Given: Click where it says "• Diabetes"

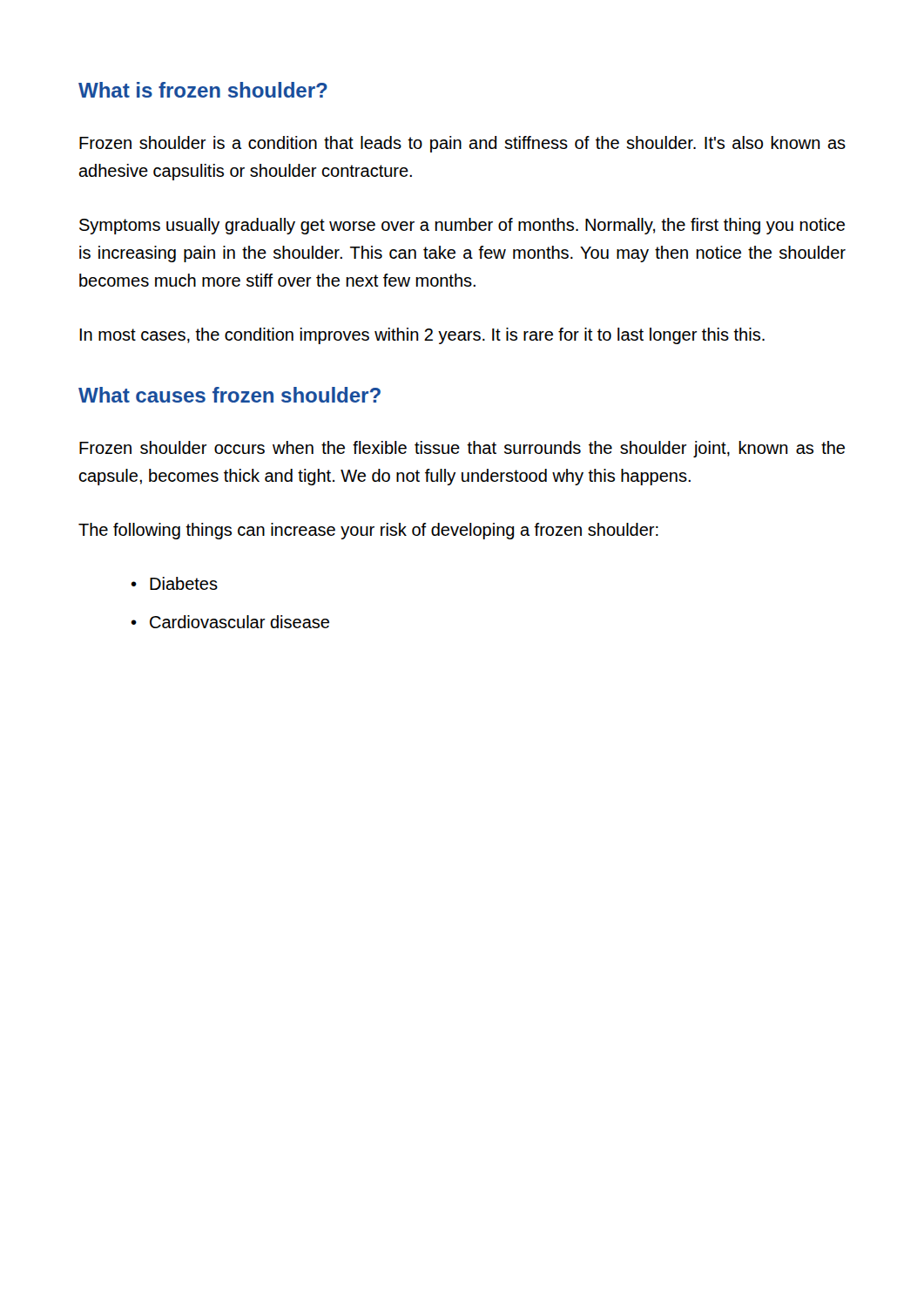Looking at the screenshot, I should point(174,584).
